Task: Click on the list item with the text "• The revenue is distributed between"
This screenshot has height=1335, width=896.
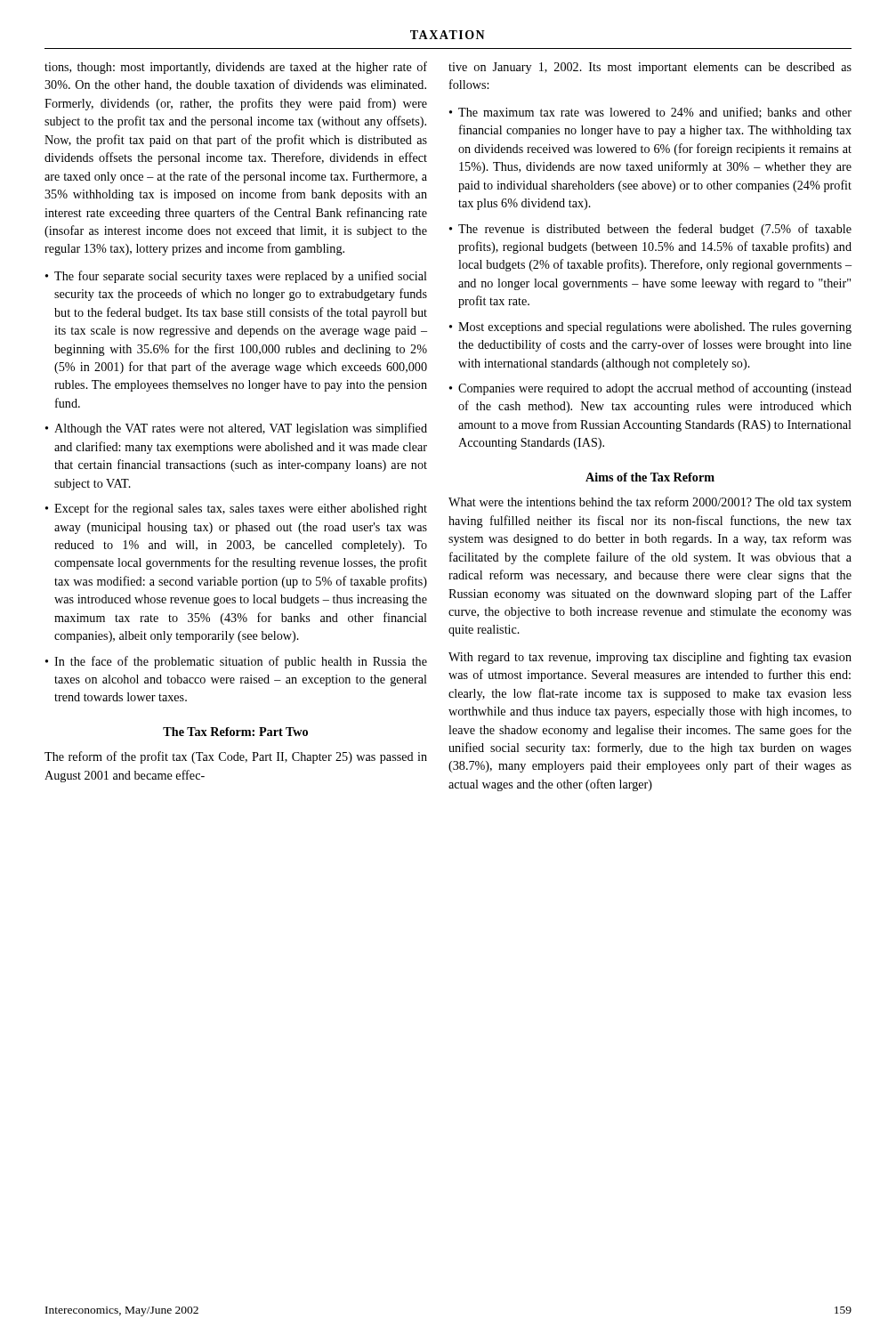Action: (650, 265)
